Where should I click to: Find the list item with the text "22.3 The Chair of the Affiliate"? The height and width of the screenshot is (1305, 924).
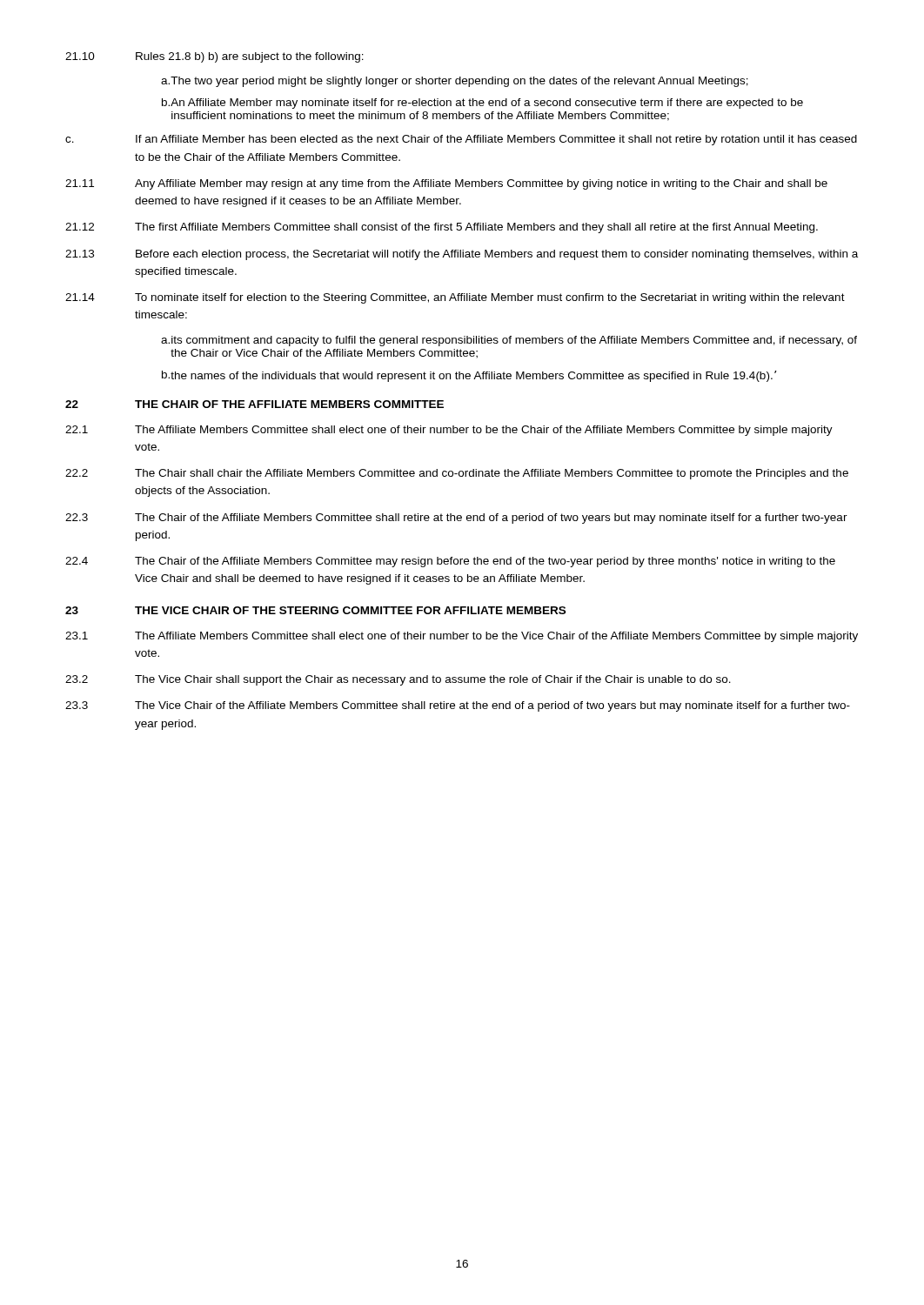coord(462,526)
